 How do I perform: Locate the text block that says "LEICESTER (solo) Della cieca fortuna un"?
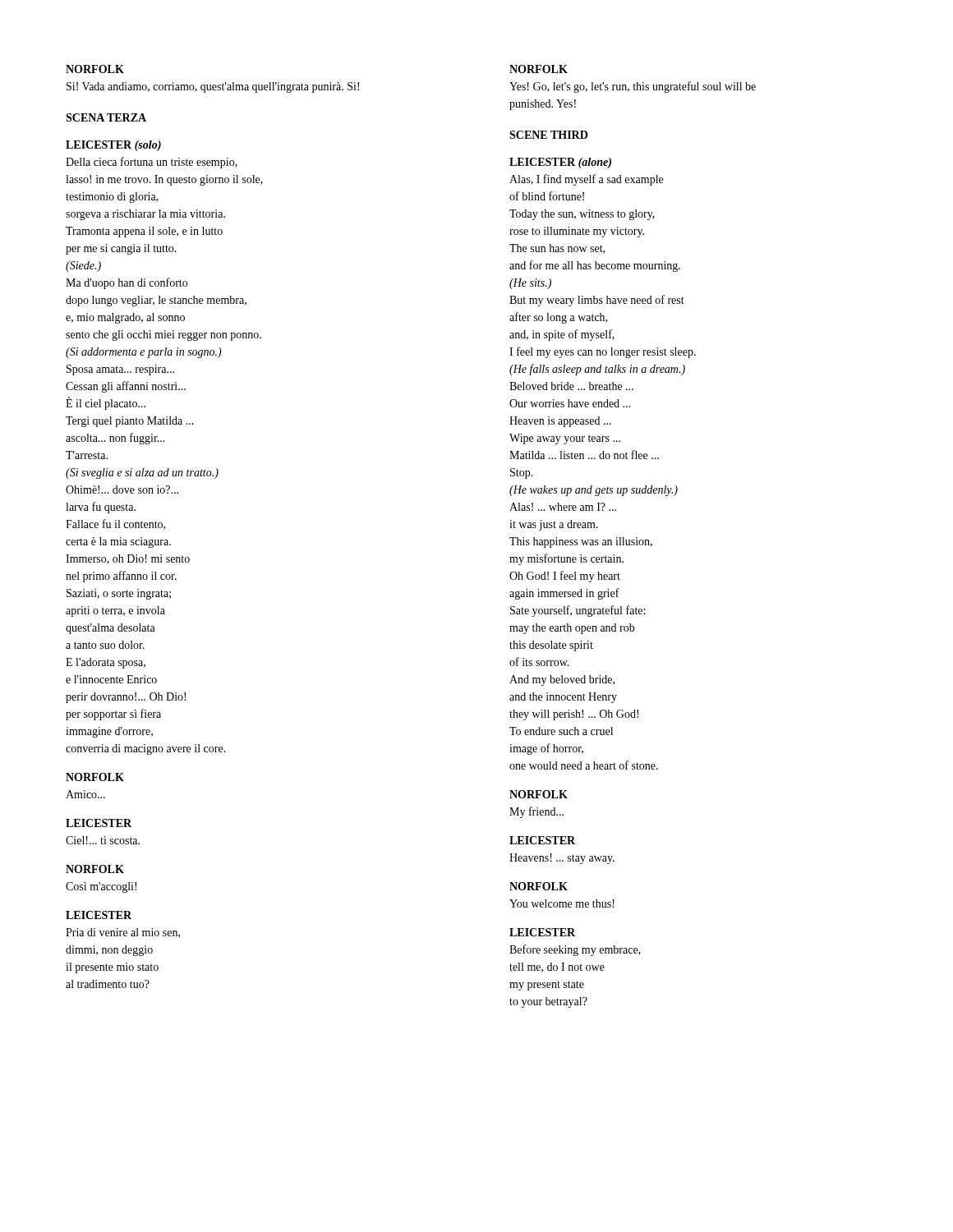coord(113,146)
